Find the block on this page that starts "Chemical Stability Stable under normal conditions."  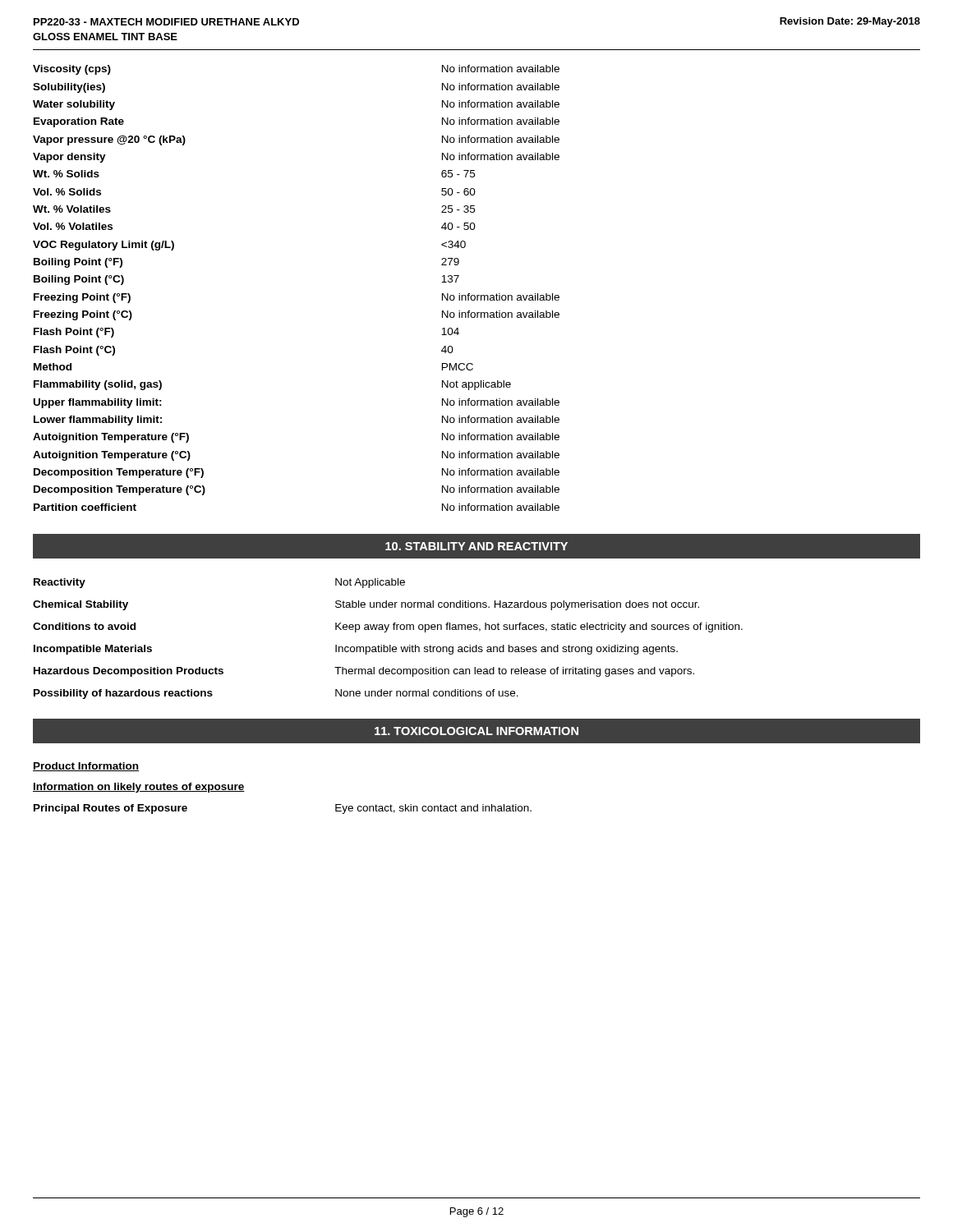[x=476, y=604]
